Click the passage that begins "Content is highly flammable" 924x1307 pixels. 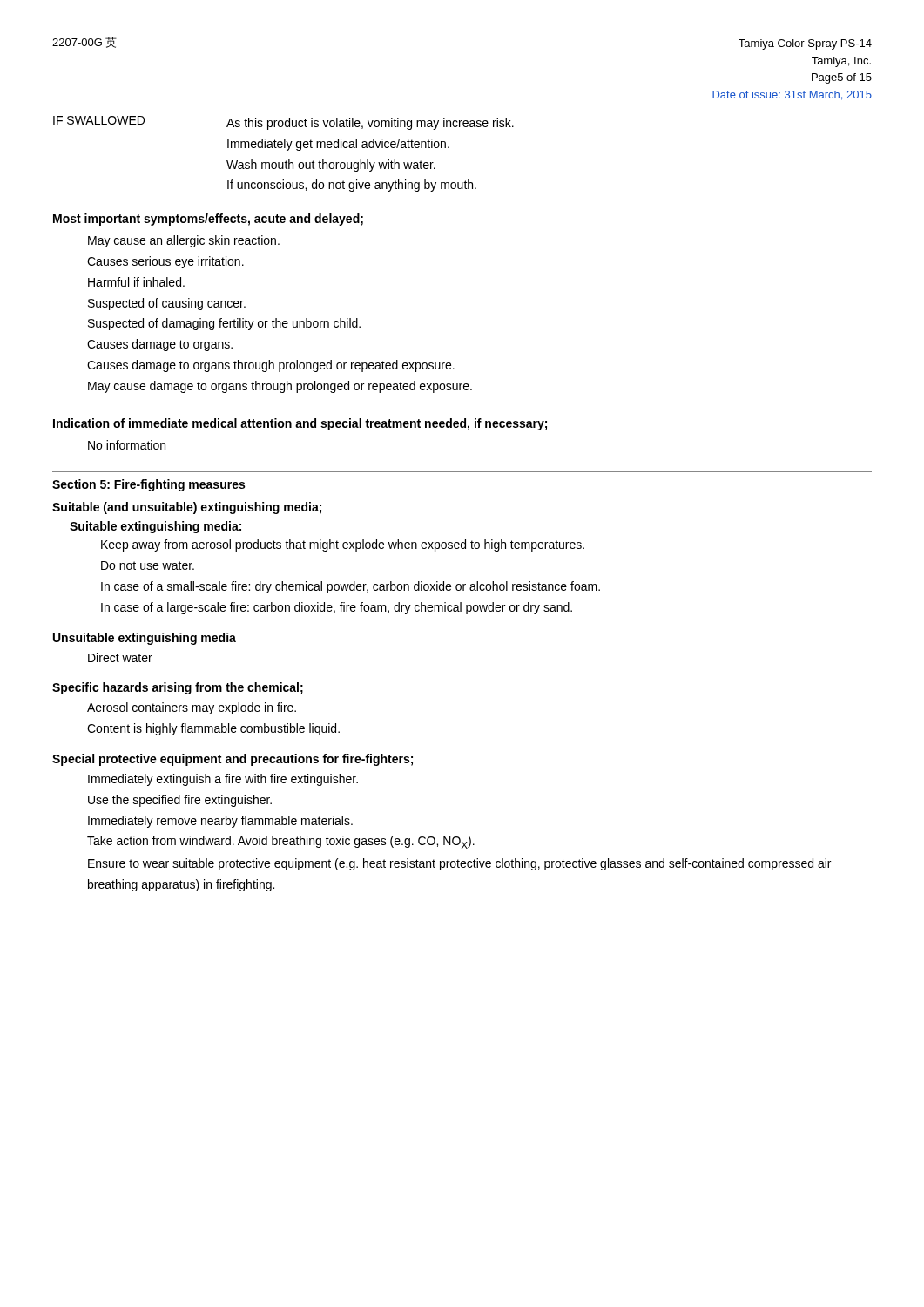(x=214, y=729)
